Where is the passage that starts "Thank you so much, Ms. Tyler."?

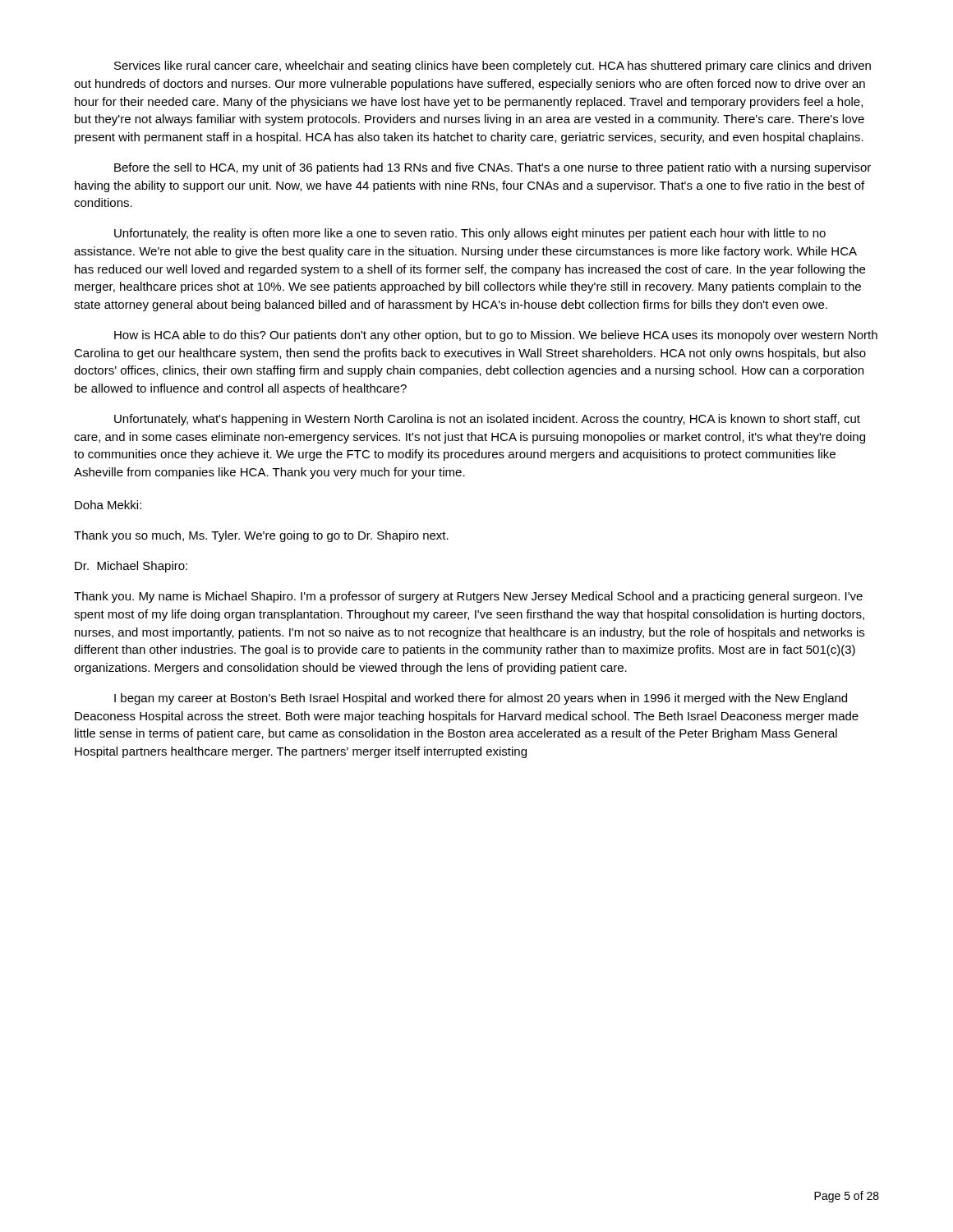[x=261, y=536]
